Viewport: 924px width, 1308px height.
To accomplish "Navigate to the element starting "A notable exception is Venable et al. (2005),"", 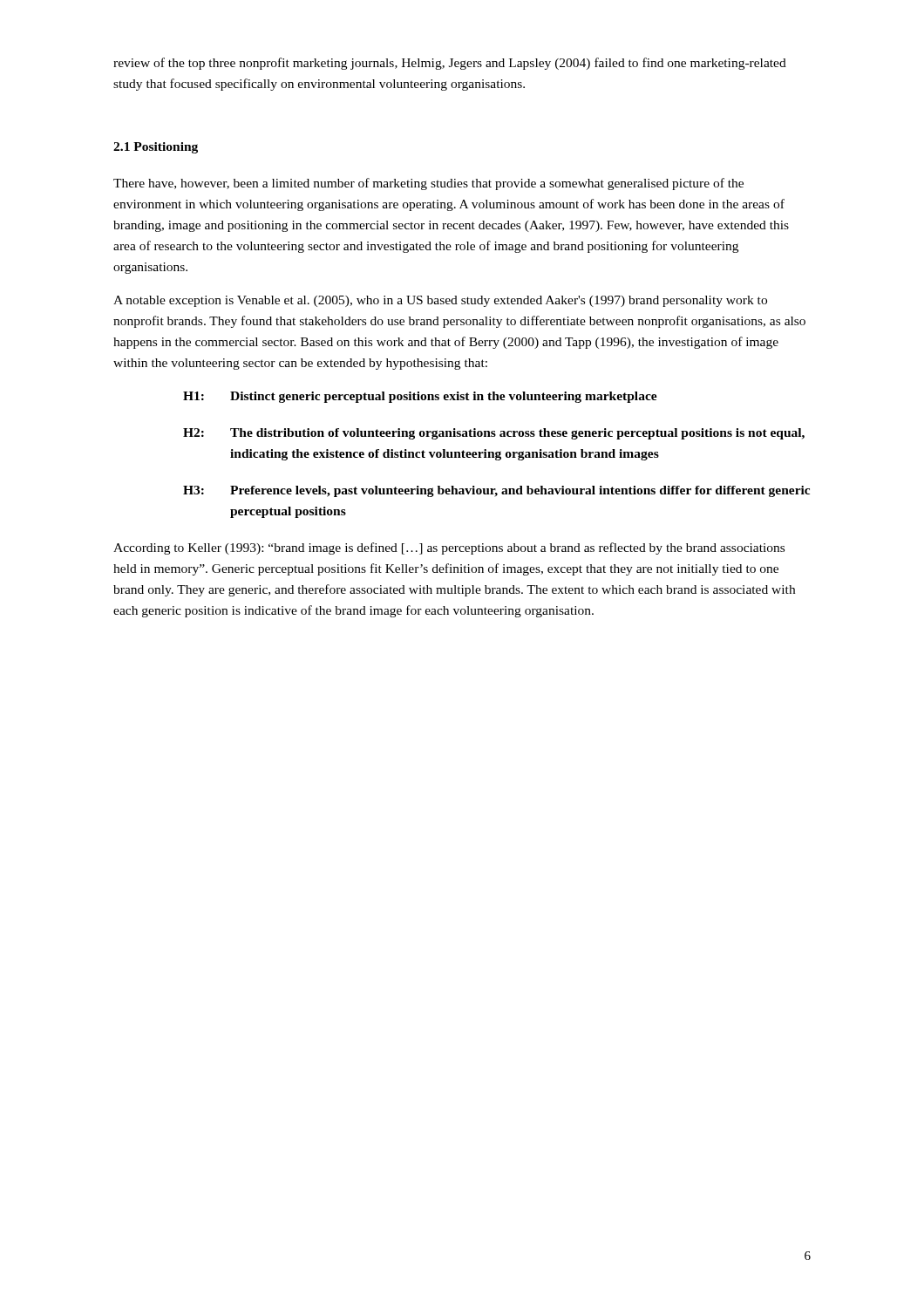I will point(460,331).
